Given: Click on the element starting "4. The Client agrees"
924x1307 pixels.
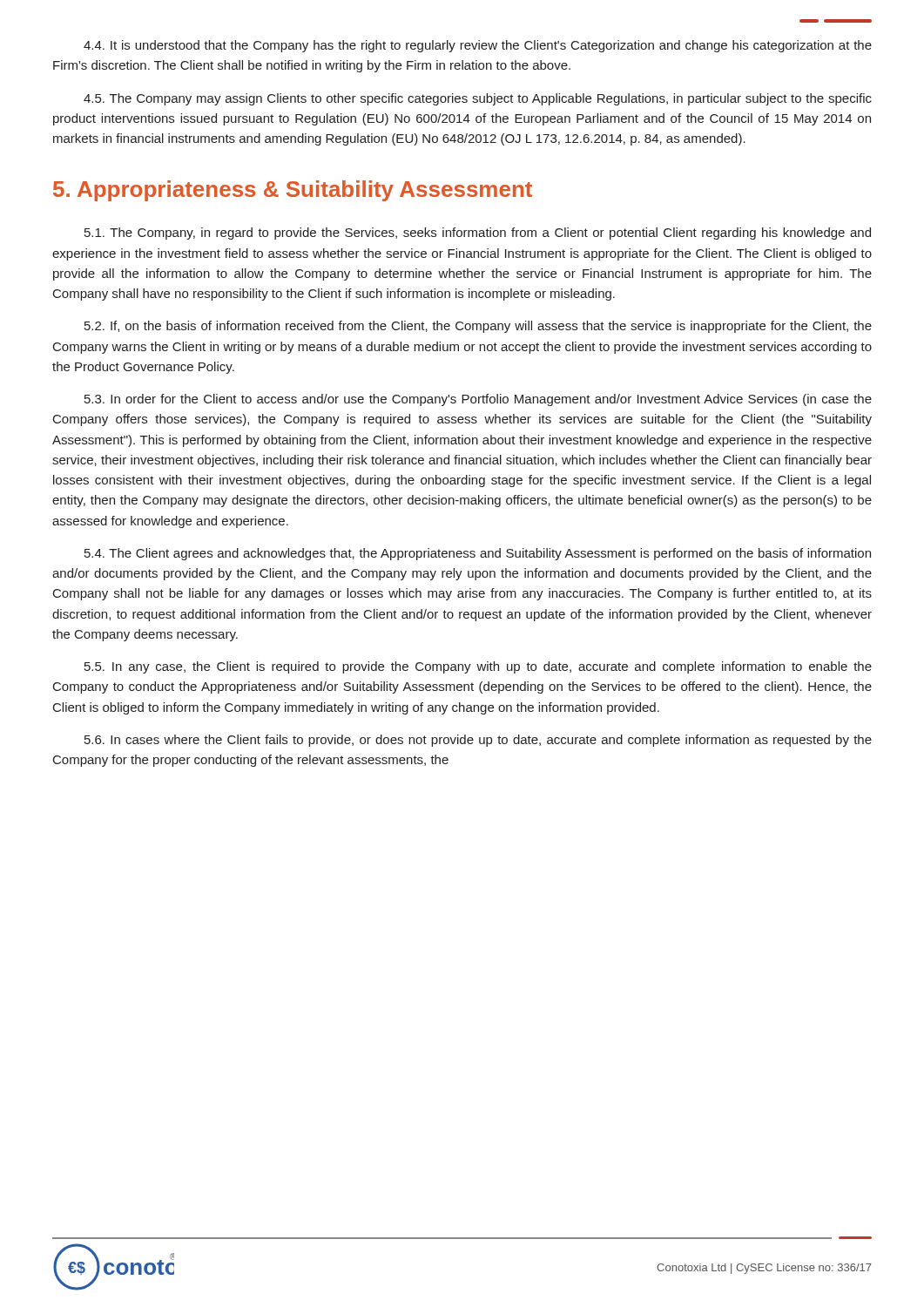Looking at the screenshot, I should coord(462,593).
